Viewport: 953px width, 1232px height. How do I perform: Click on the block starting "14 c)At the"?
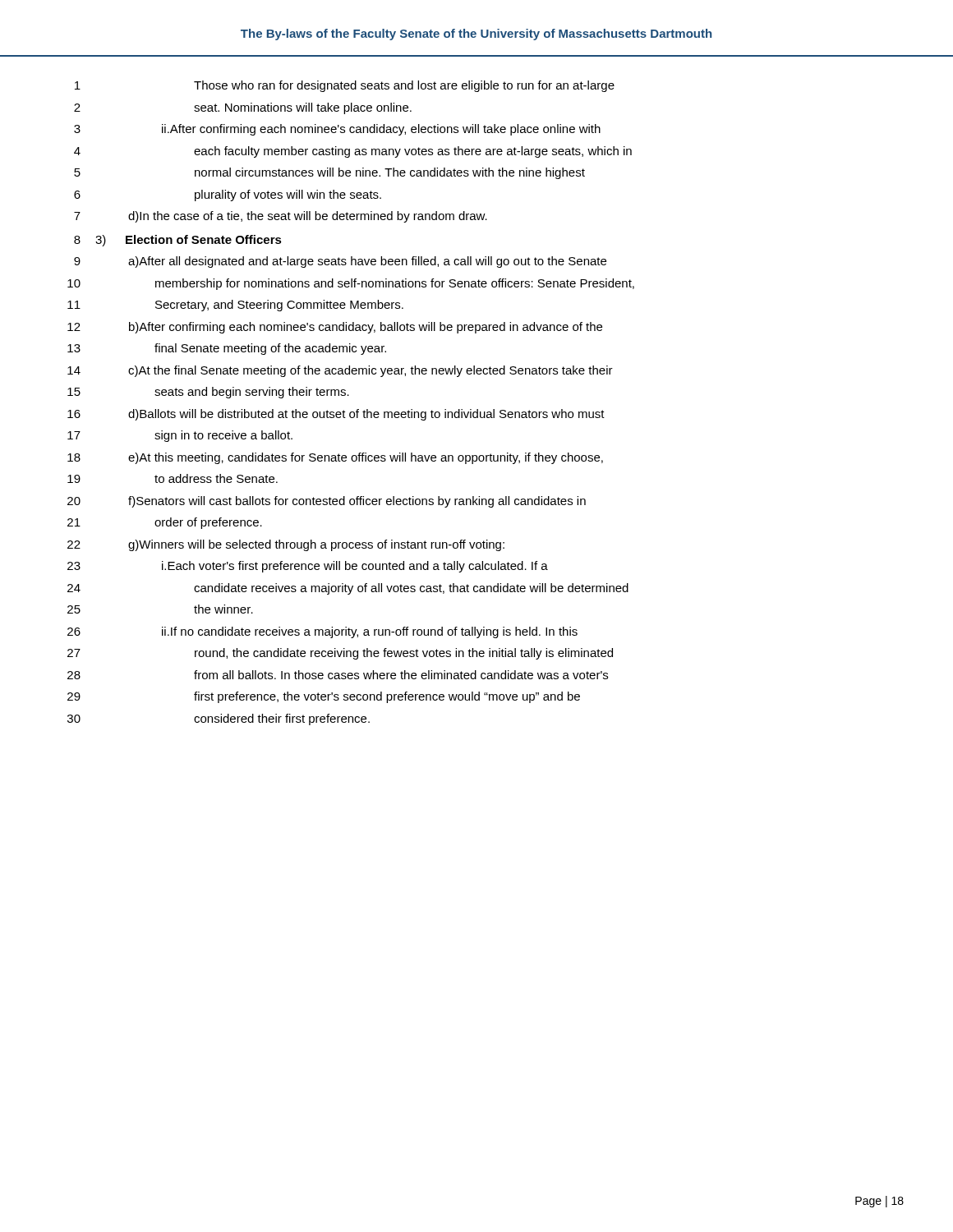click(x=476, y=370)
